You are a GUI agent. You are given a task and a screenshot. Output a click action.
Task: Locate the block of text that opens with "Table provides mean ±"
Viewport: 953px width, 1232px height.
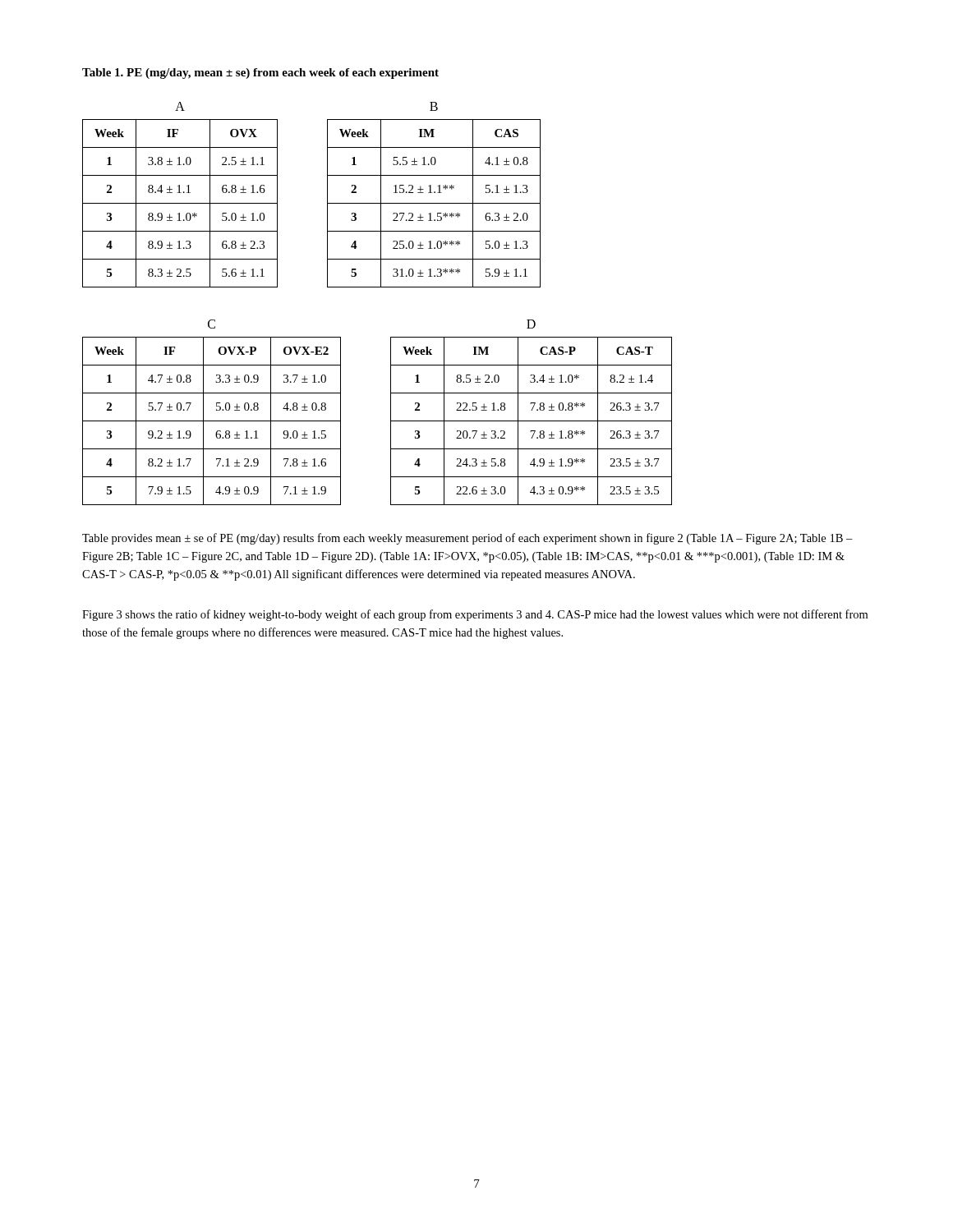coord(467,556)
